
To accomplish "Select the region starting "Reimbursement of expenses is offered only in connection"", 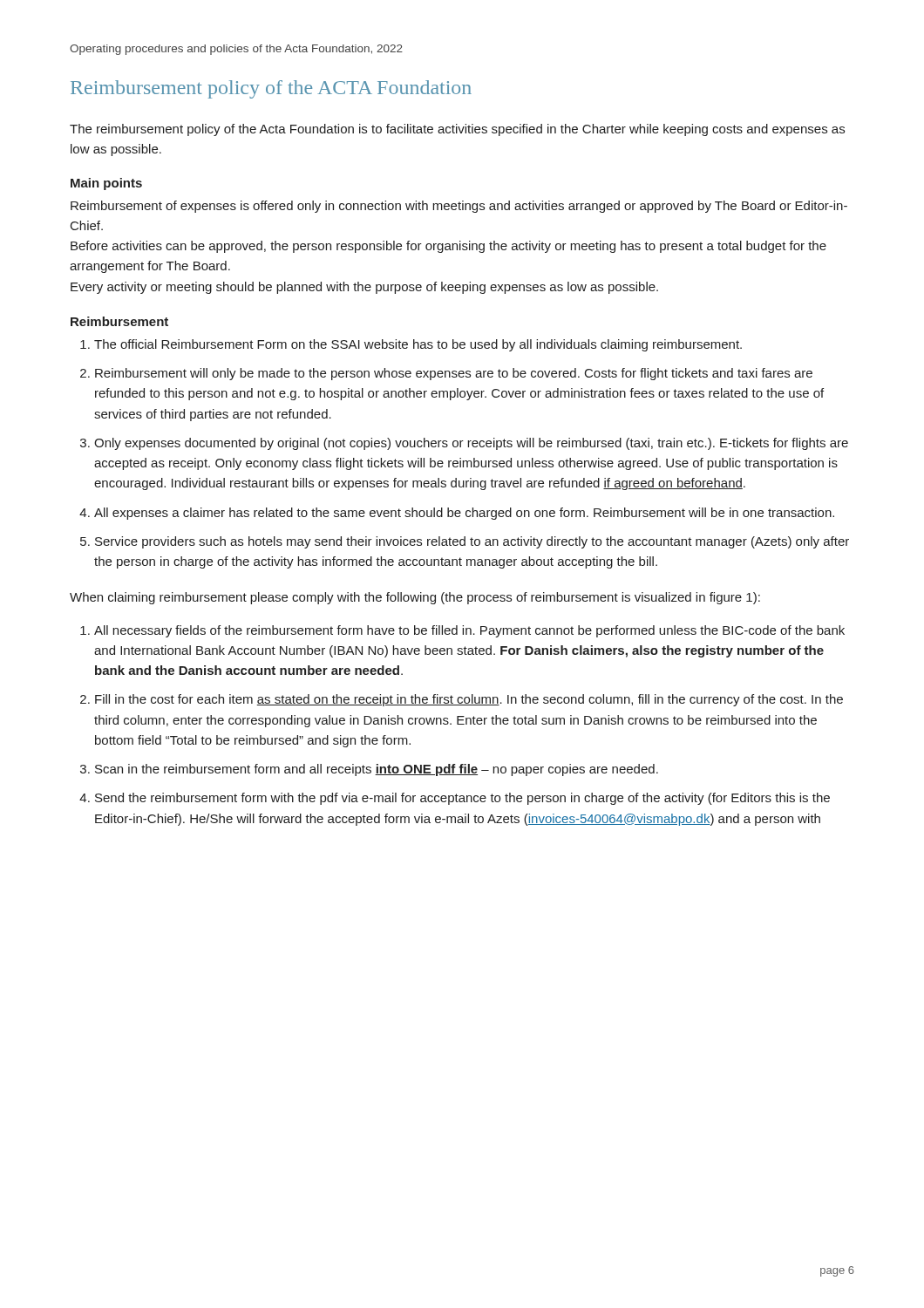I will click(459, 245).
